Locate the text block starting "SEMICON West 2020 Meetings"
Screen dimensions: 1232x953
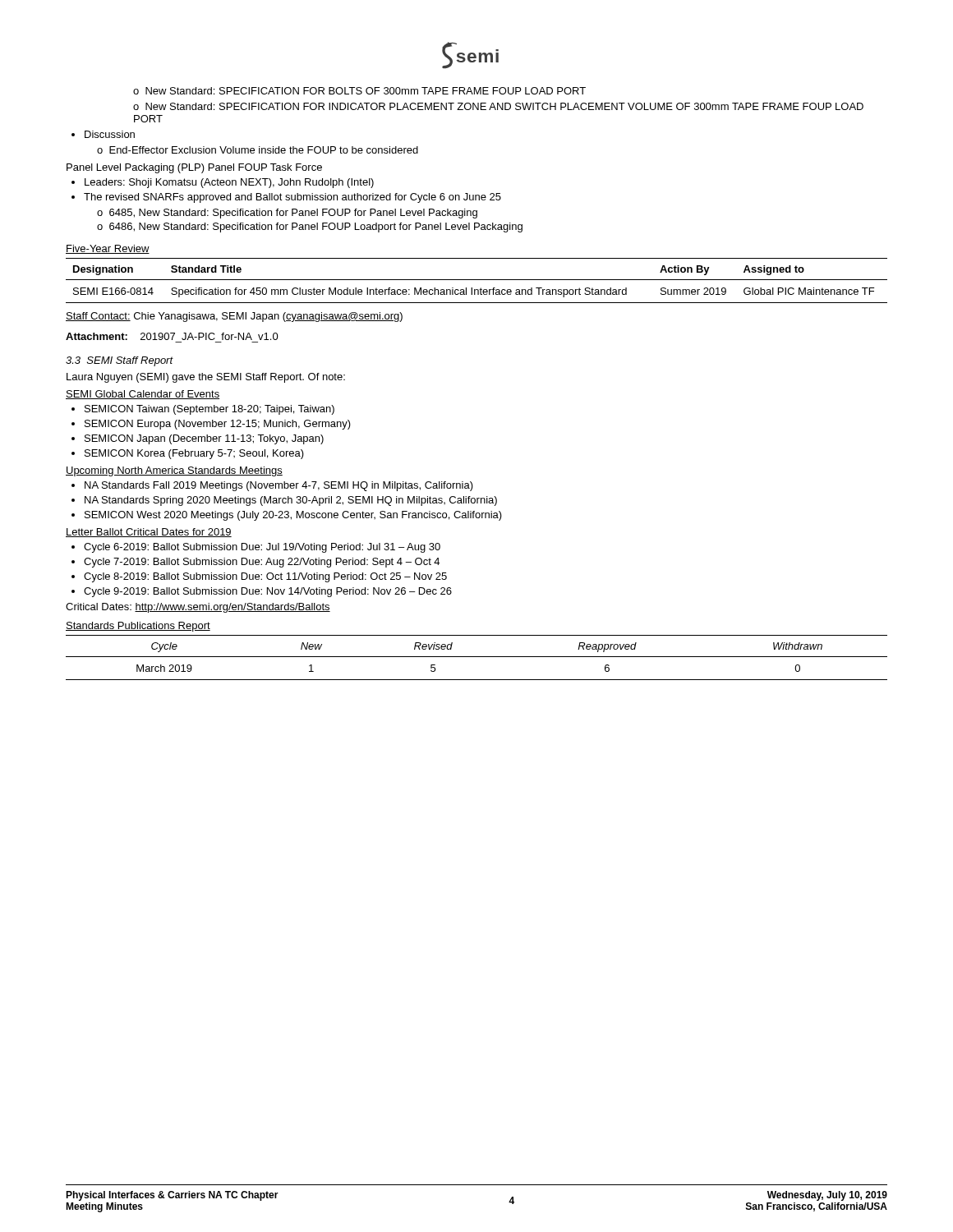coord(293,515)
